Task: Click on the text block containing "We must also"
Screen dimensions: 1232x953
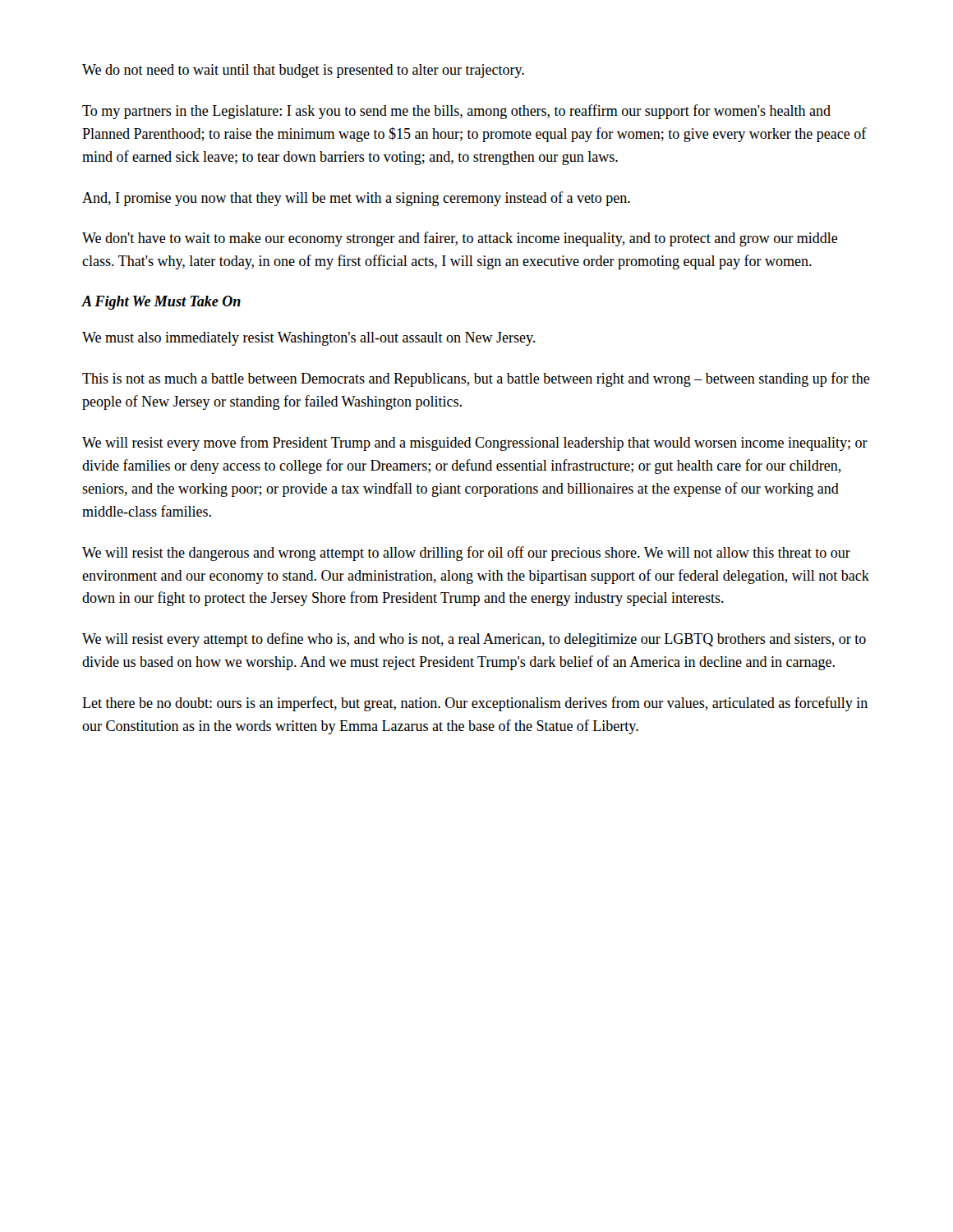Action: [x=309, y=338]
